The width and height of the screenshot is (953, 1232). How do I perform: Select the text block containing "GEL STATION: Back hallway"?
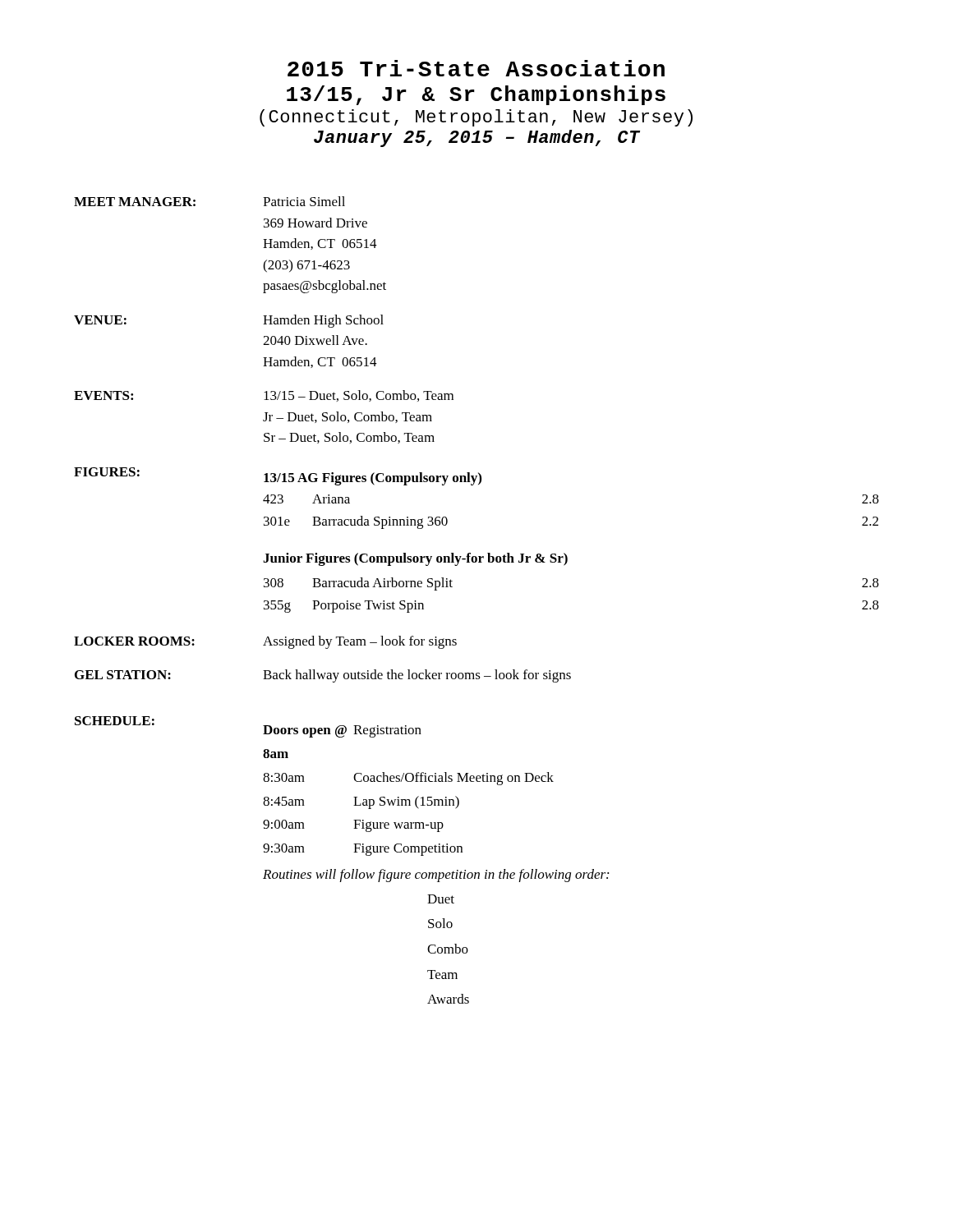[476, 669]
